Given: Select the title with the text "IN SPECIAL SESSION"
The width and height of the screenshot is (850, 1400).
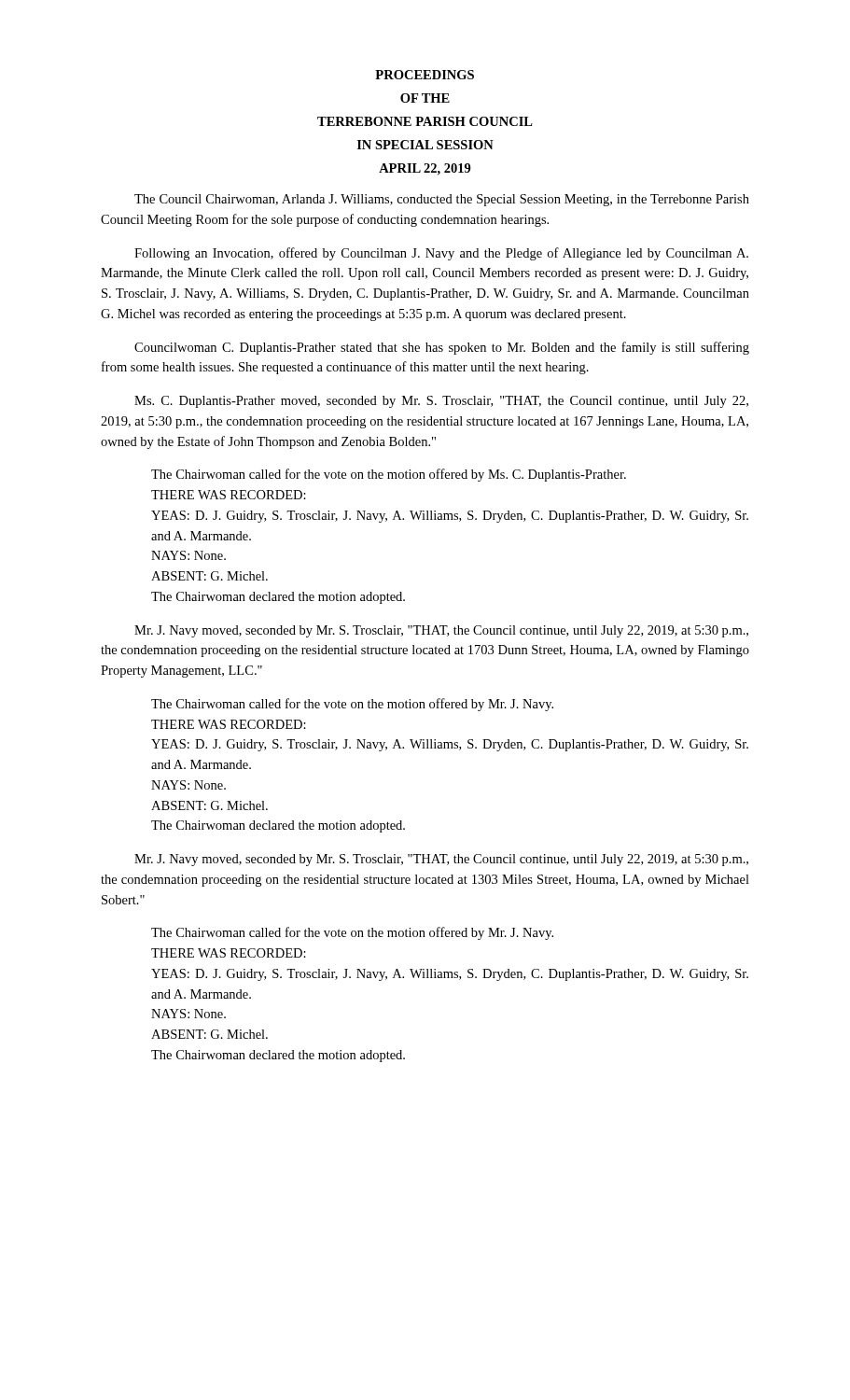Looking at the screenshot, I should (x=425, y=145).
